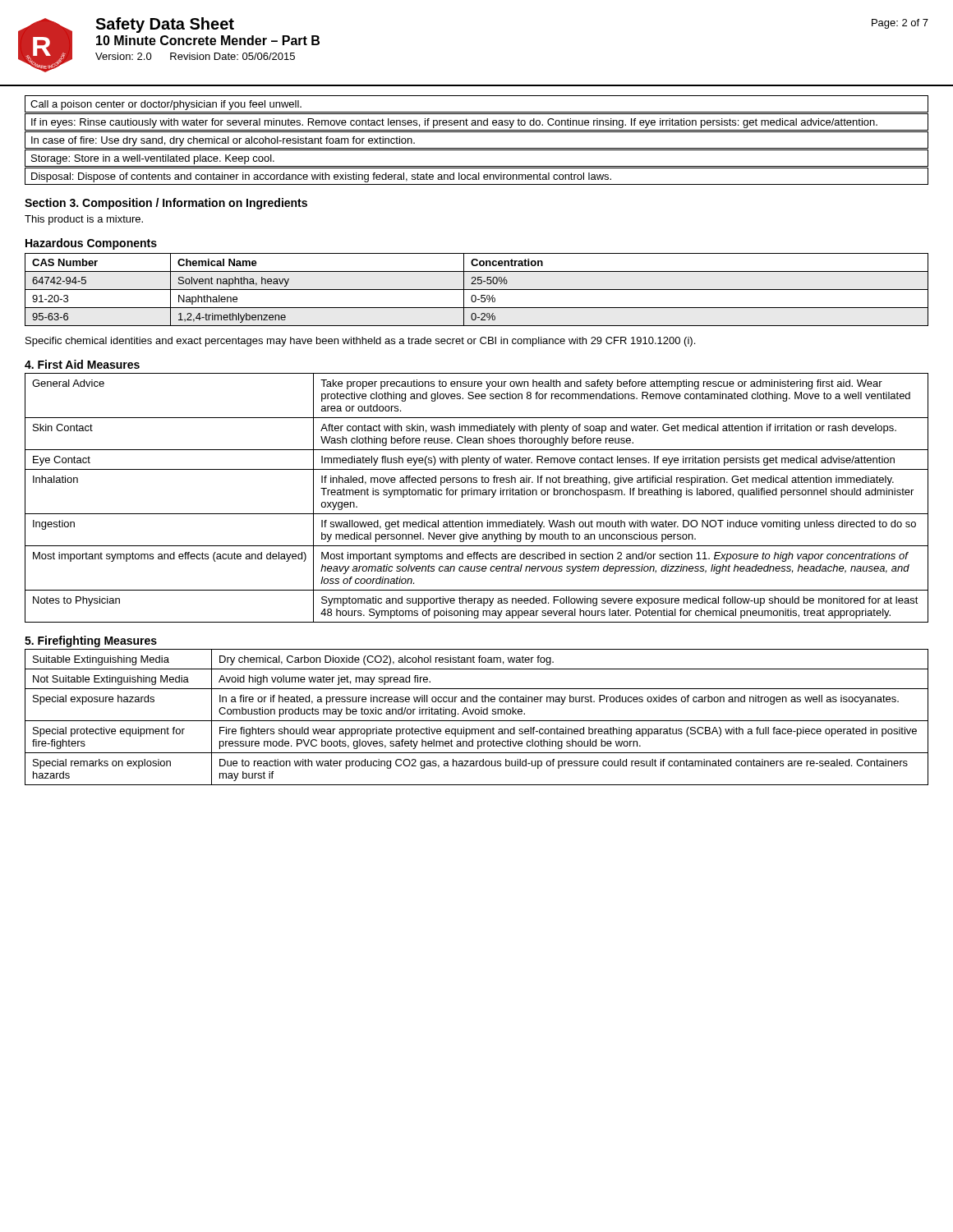This screenshot has height=1232, width=953.
Task: Click on the text block with the text "If in eyes: Rinse cautiously with water"
Action: pos(454,122)
